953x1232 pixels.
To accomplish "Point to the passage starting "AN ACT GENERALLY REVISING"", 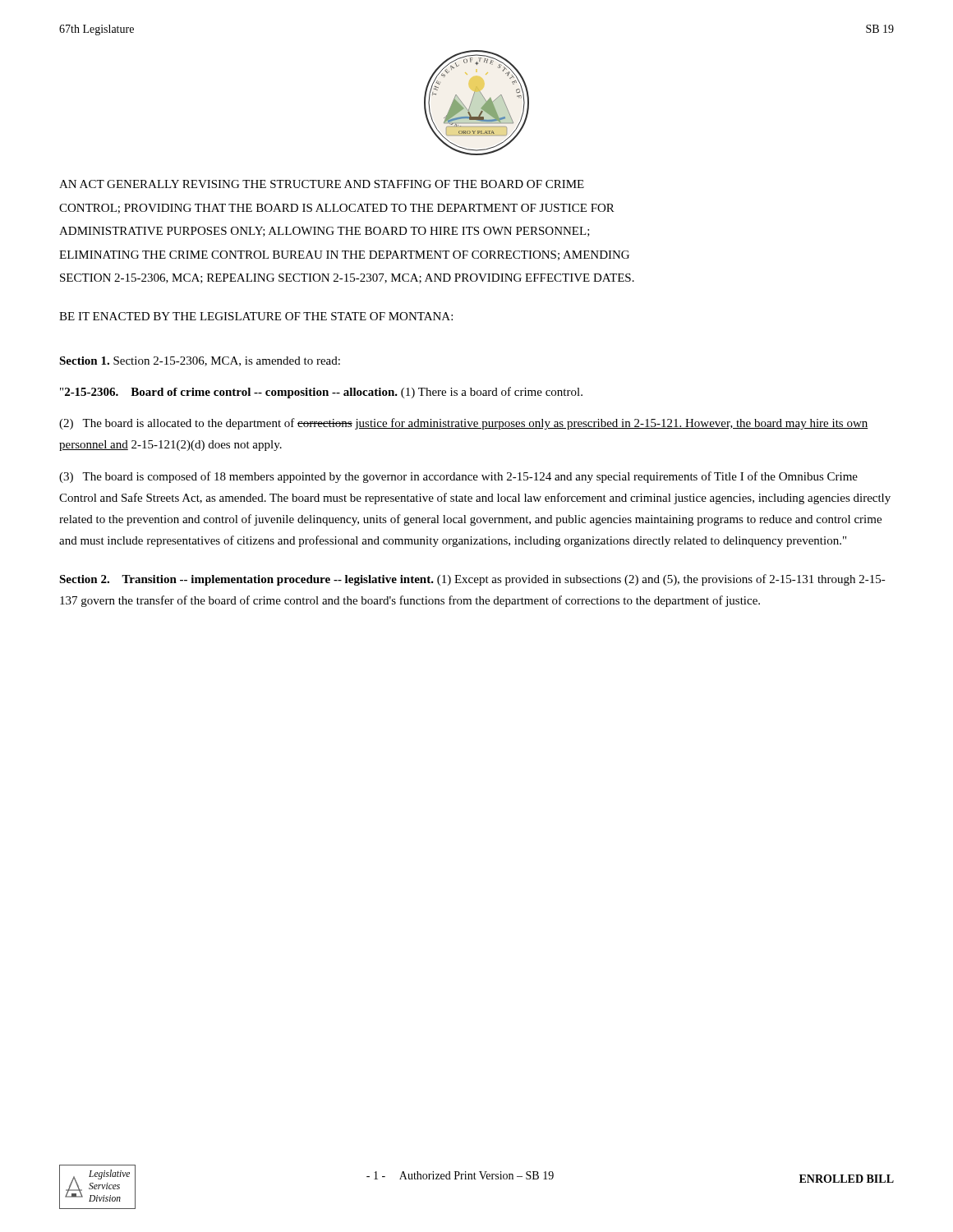I will (347, 231).
